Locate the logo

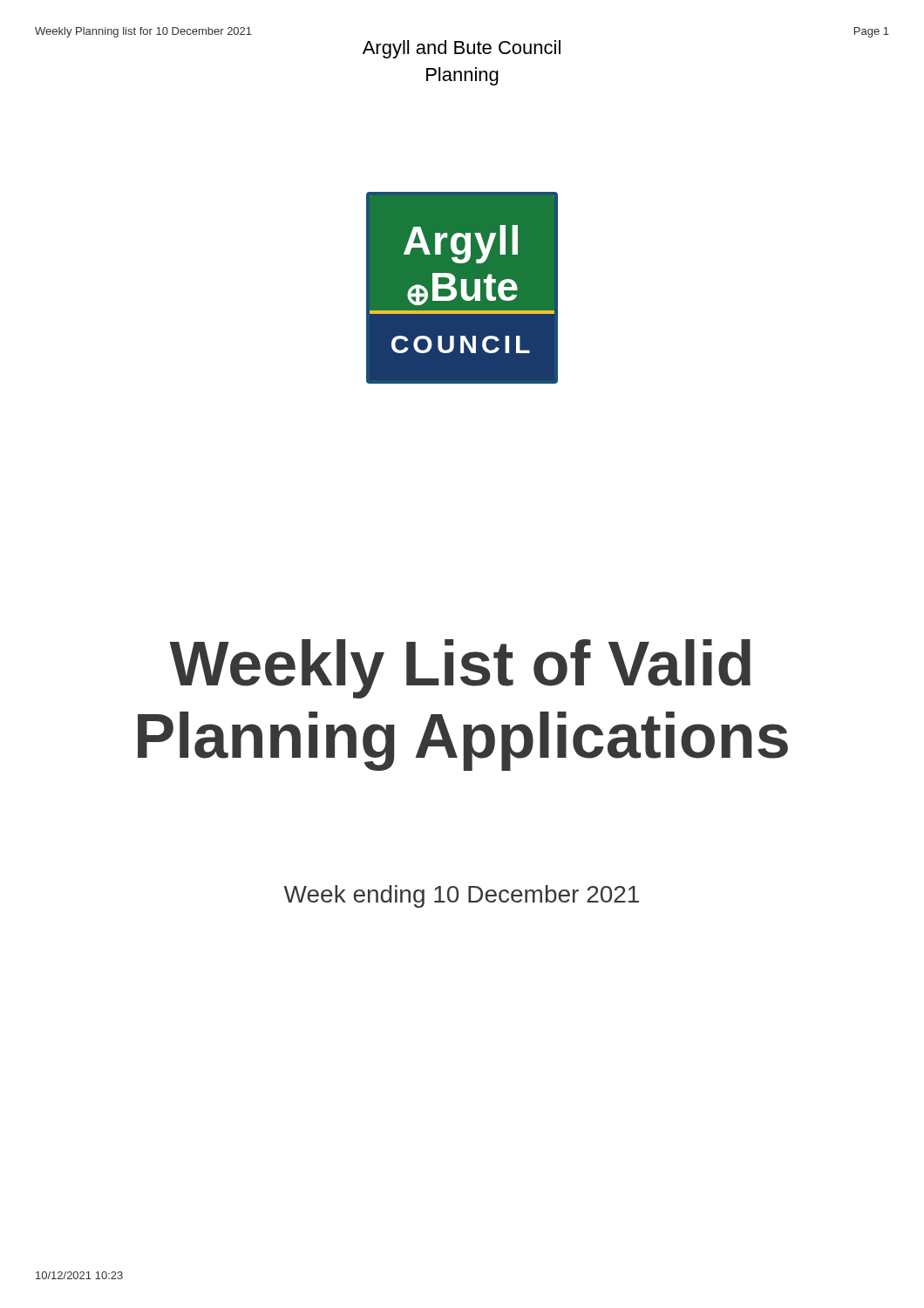462,288
